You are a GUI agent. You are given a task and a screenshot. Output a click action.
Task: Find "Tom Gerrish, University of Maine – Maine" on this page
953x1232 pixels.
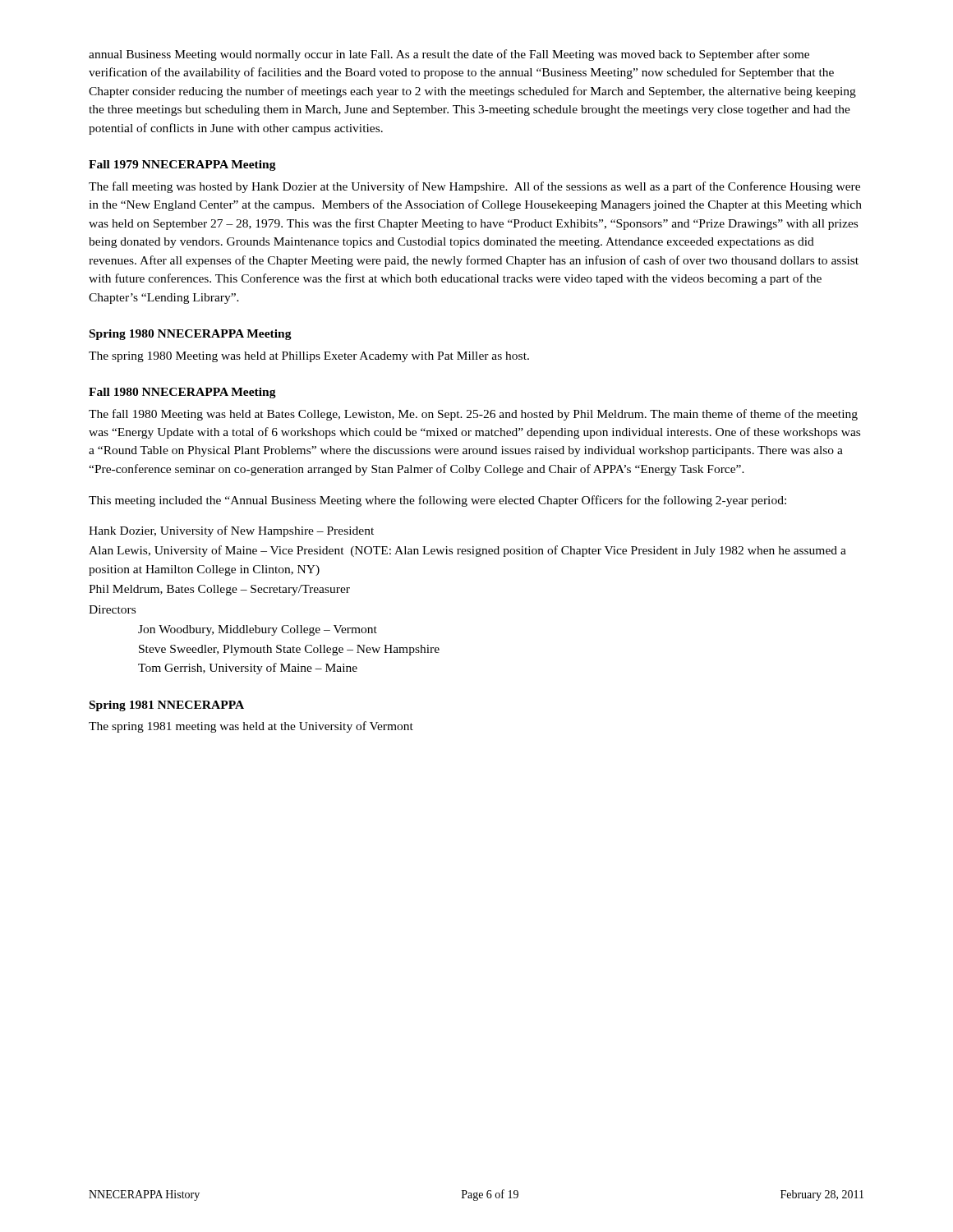click(x=248, y=667)
